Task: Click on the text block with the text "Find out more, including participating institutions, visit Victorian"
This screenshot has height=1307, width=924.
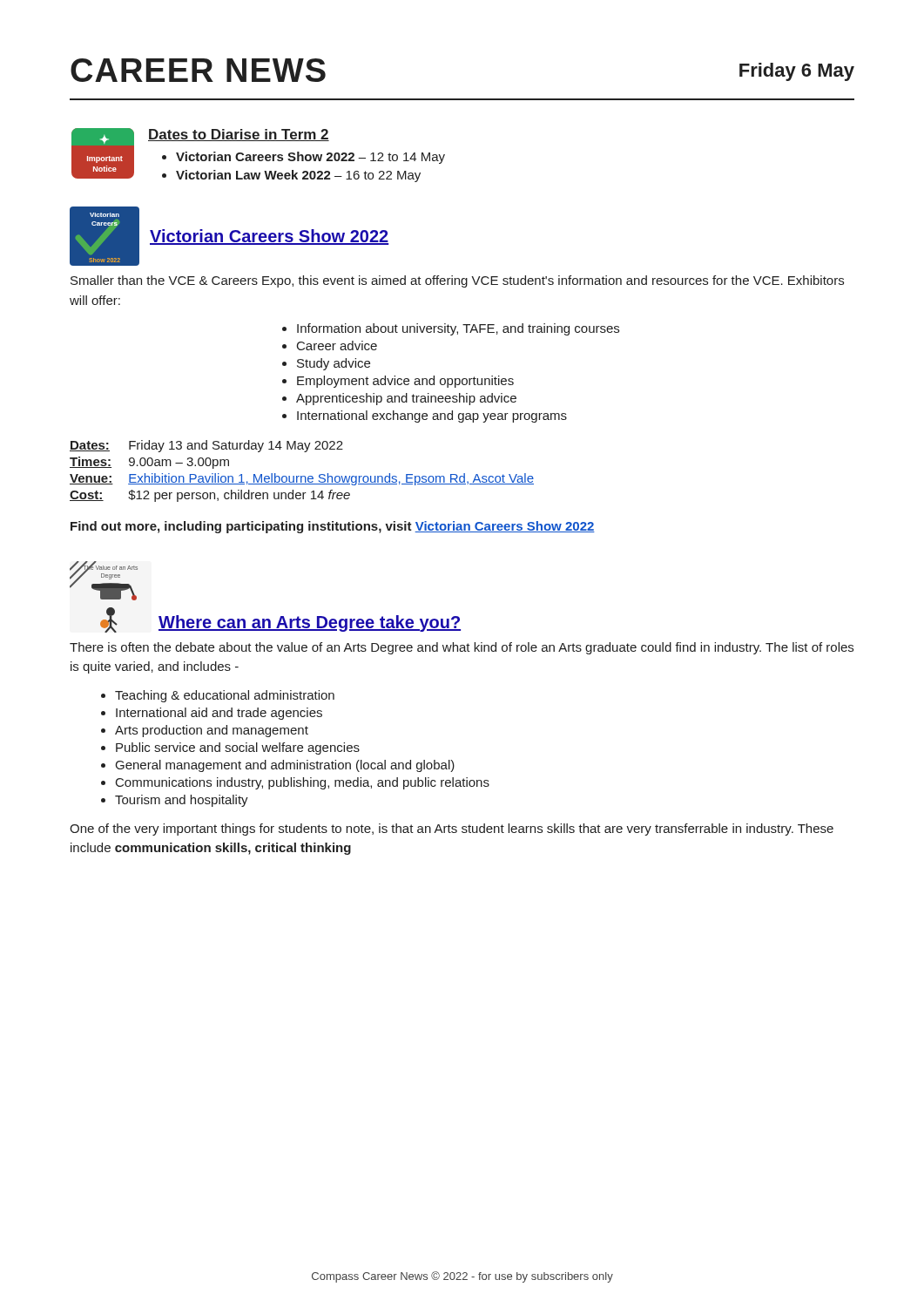Action: point(332,526)
